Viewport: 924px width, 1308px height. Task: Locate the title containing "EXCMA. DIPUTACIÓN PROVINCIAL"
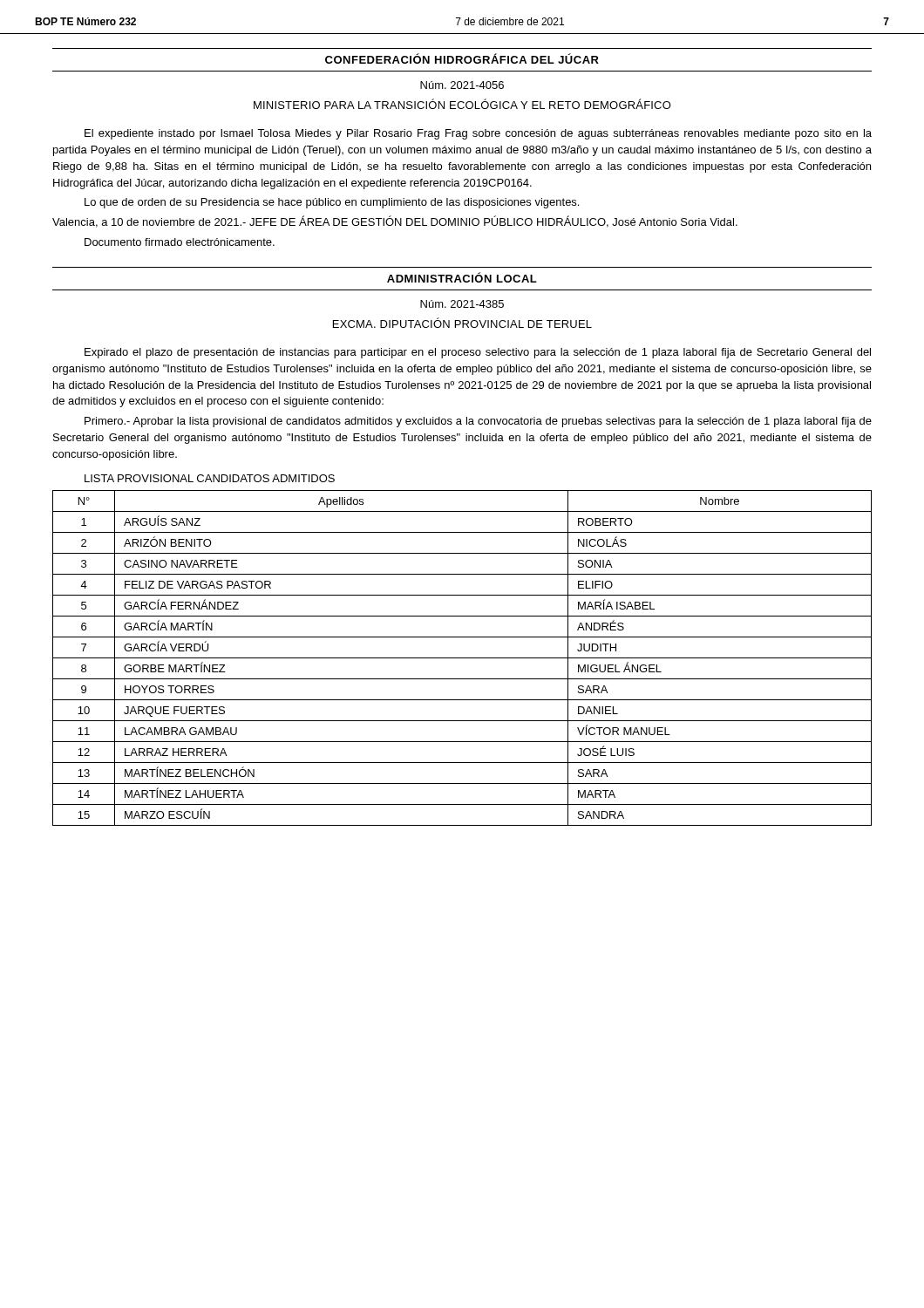[x=462, y=324]
